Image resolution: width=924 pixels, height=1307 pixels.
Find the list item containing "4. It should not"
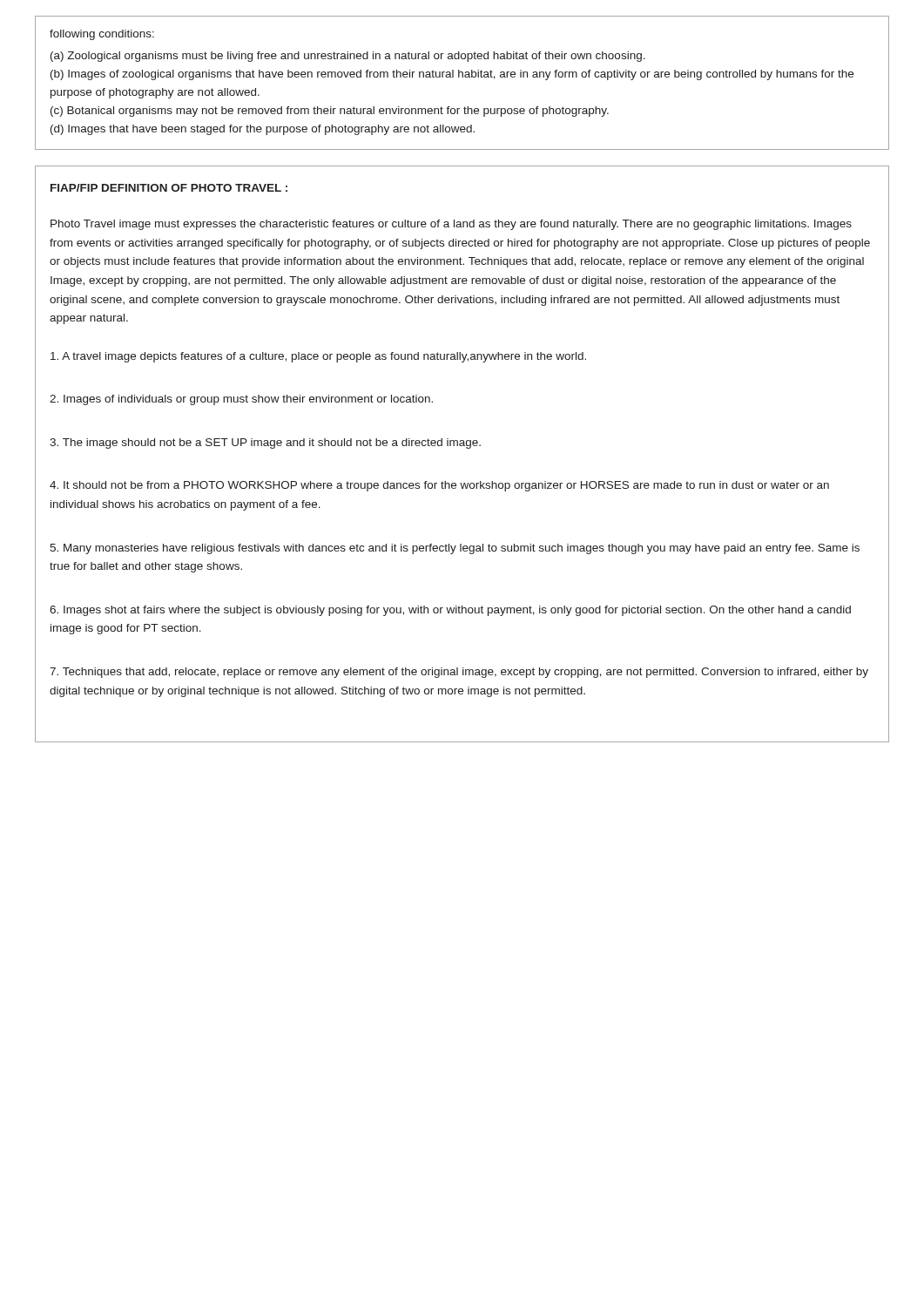(440, 495)
